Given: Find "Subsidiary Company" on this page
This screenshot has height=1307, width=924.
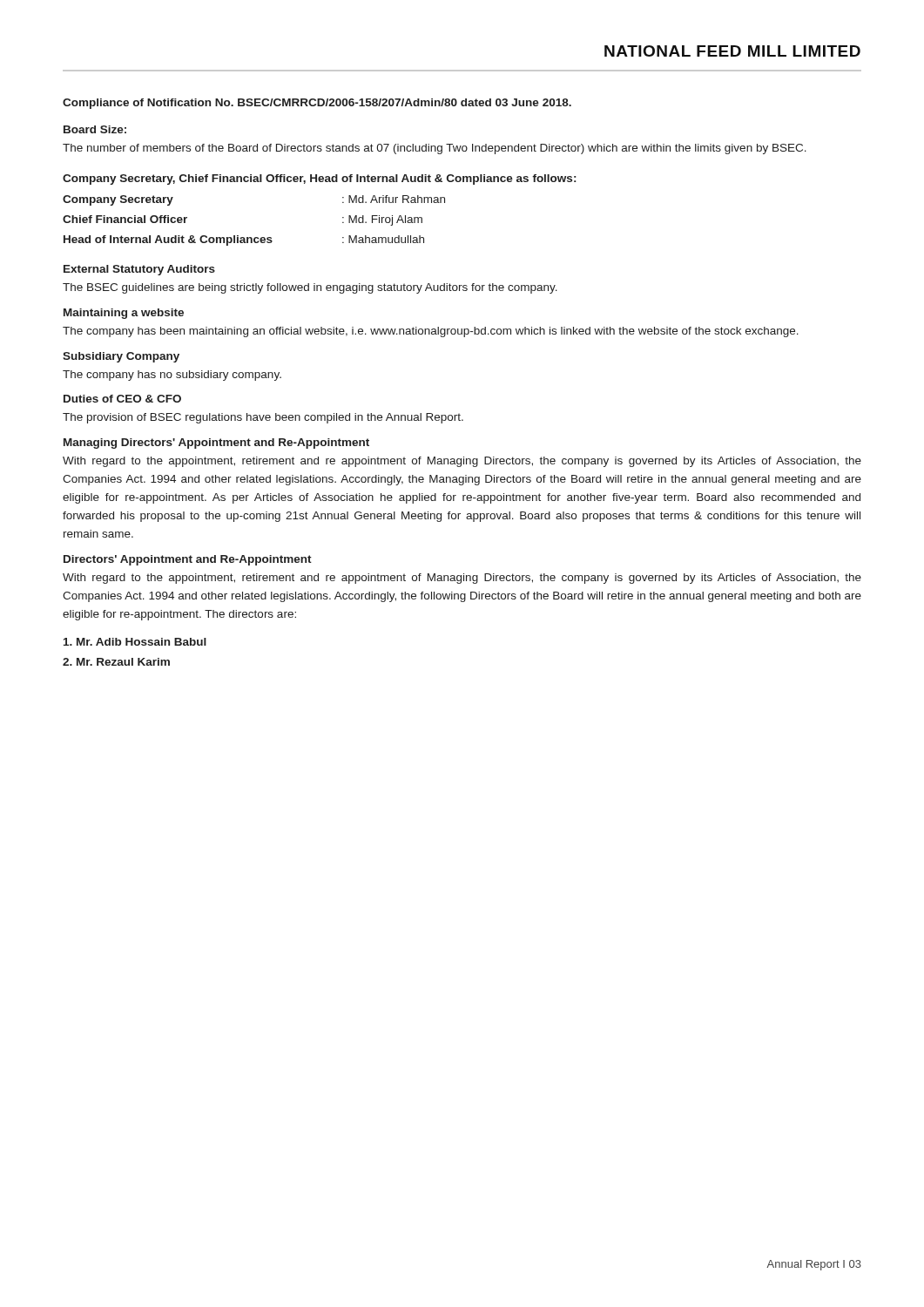Looking at the screenshot, I should [x=121, y=356].
